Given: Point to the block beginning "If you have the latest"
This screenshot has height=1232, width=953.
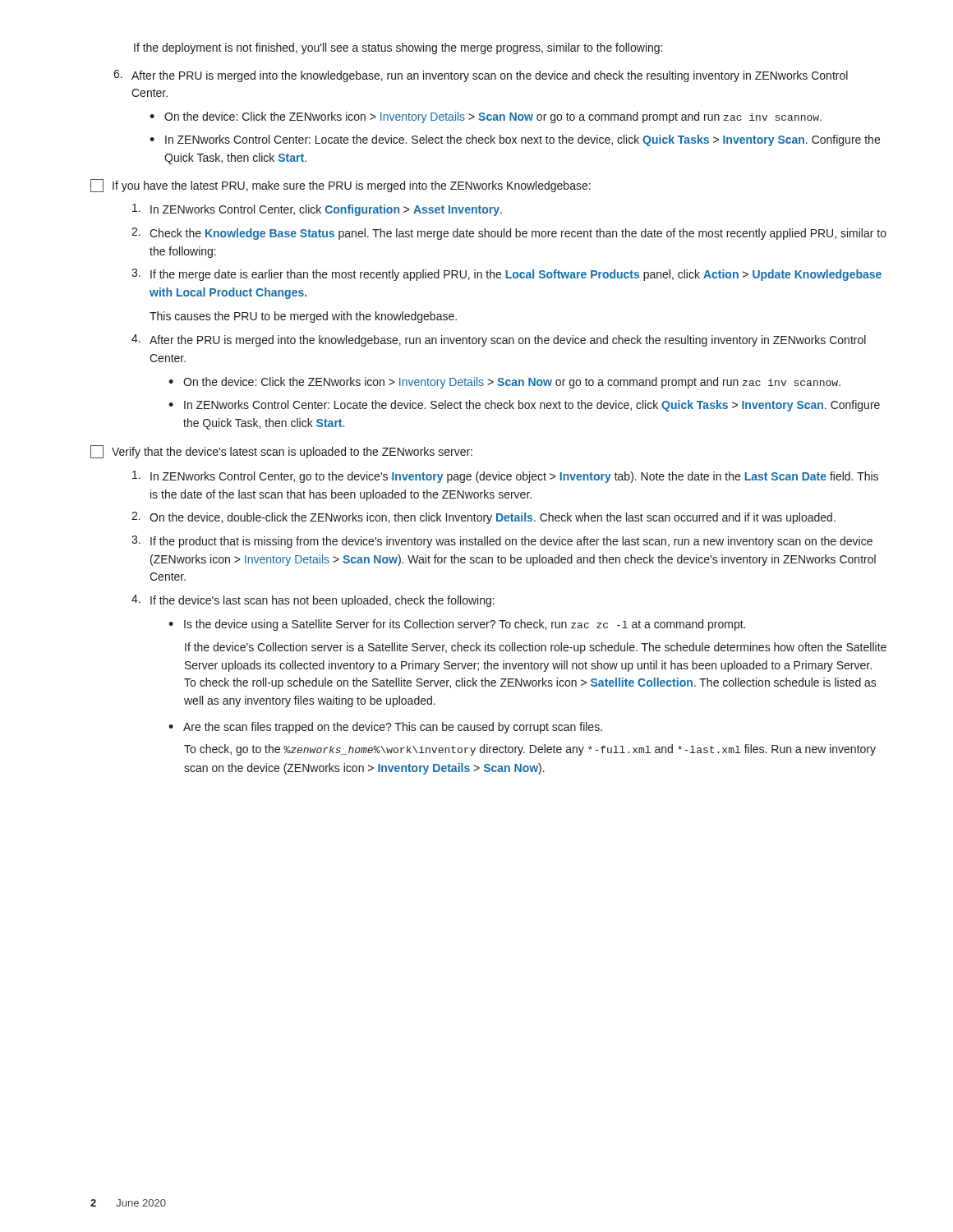Looking at the screenshot, I should pyautogui.click(x=489, y=186).
